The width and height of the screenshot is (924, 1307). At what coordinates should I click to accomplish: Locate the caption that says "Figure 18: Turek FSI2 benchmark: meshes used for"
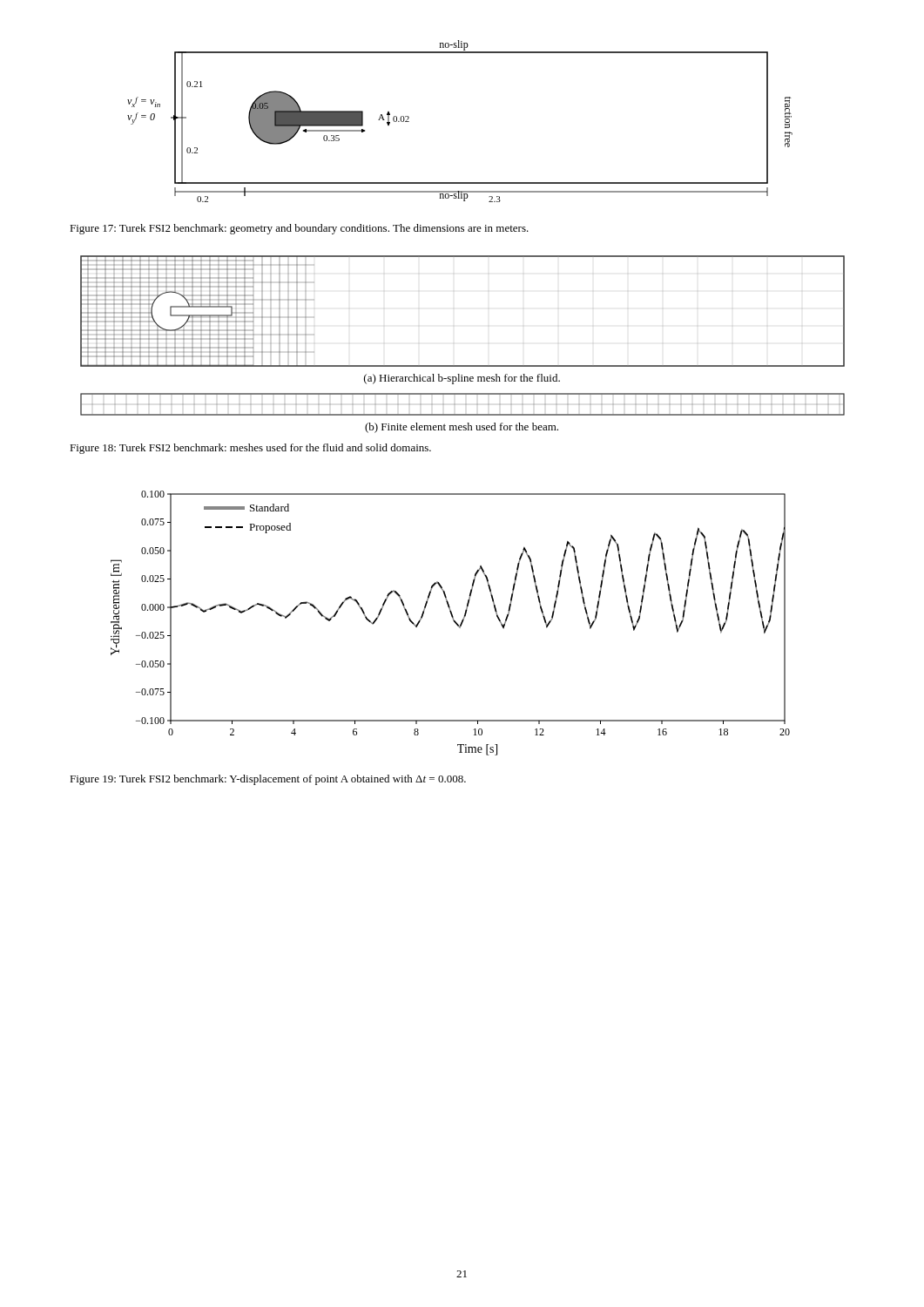pyautogui.click(x=251, y=447)
